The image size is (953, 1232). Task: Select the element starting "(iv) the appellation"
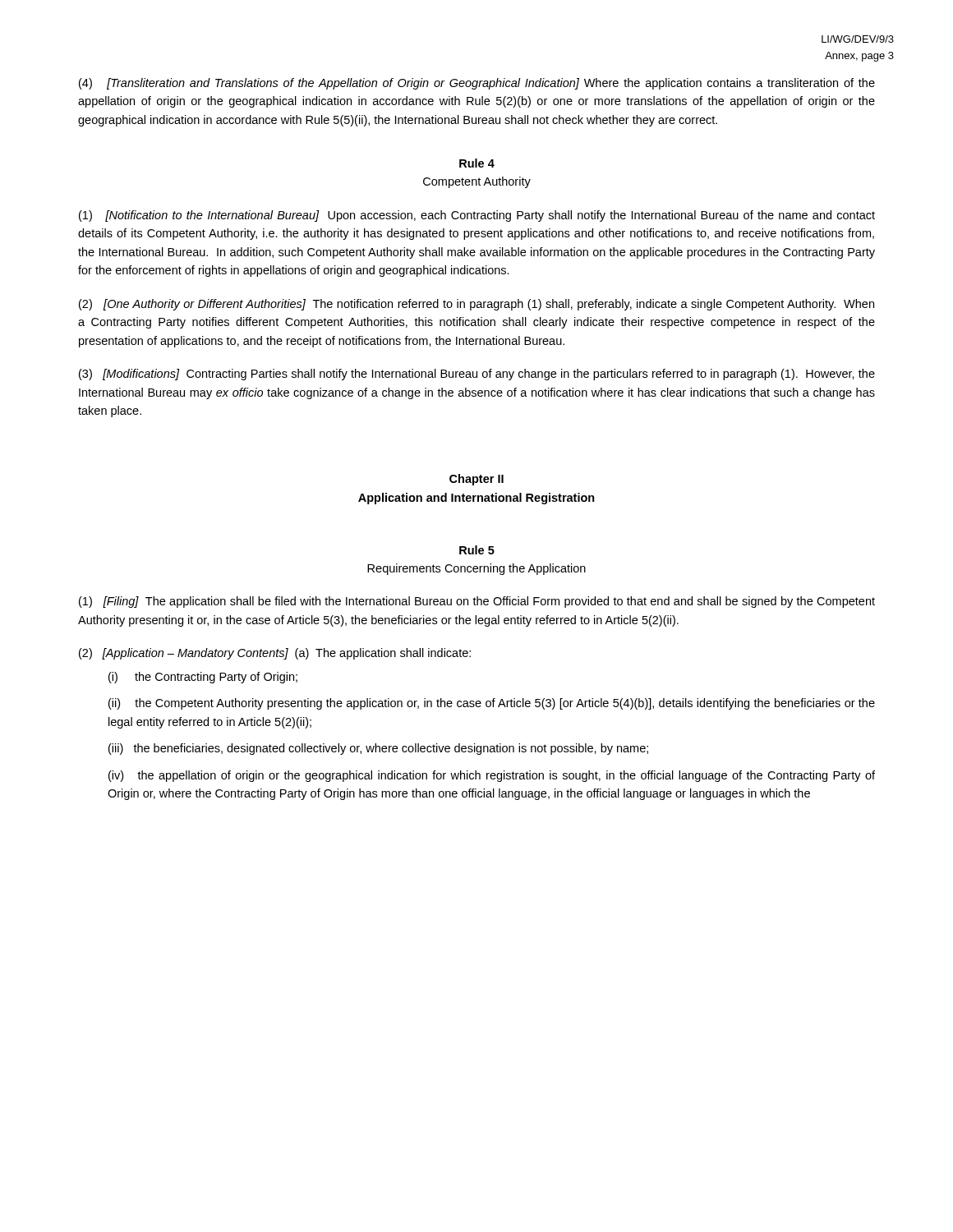click(491, 784)
